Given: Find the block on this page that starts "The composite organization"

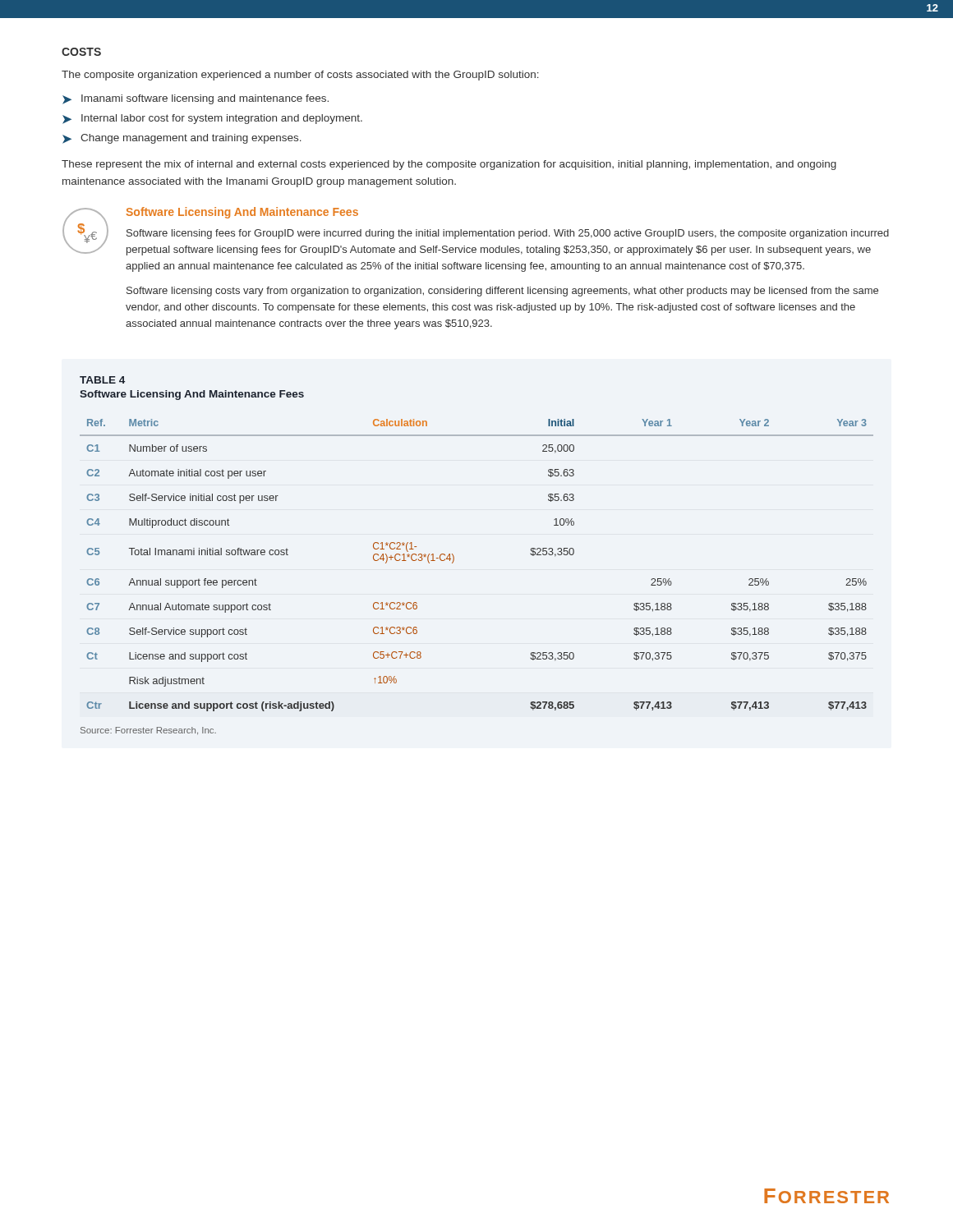Looking at the screenshot, I should point(301,74).
